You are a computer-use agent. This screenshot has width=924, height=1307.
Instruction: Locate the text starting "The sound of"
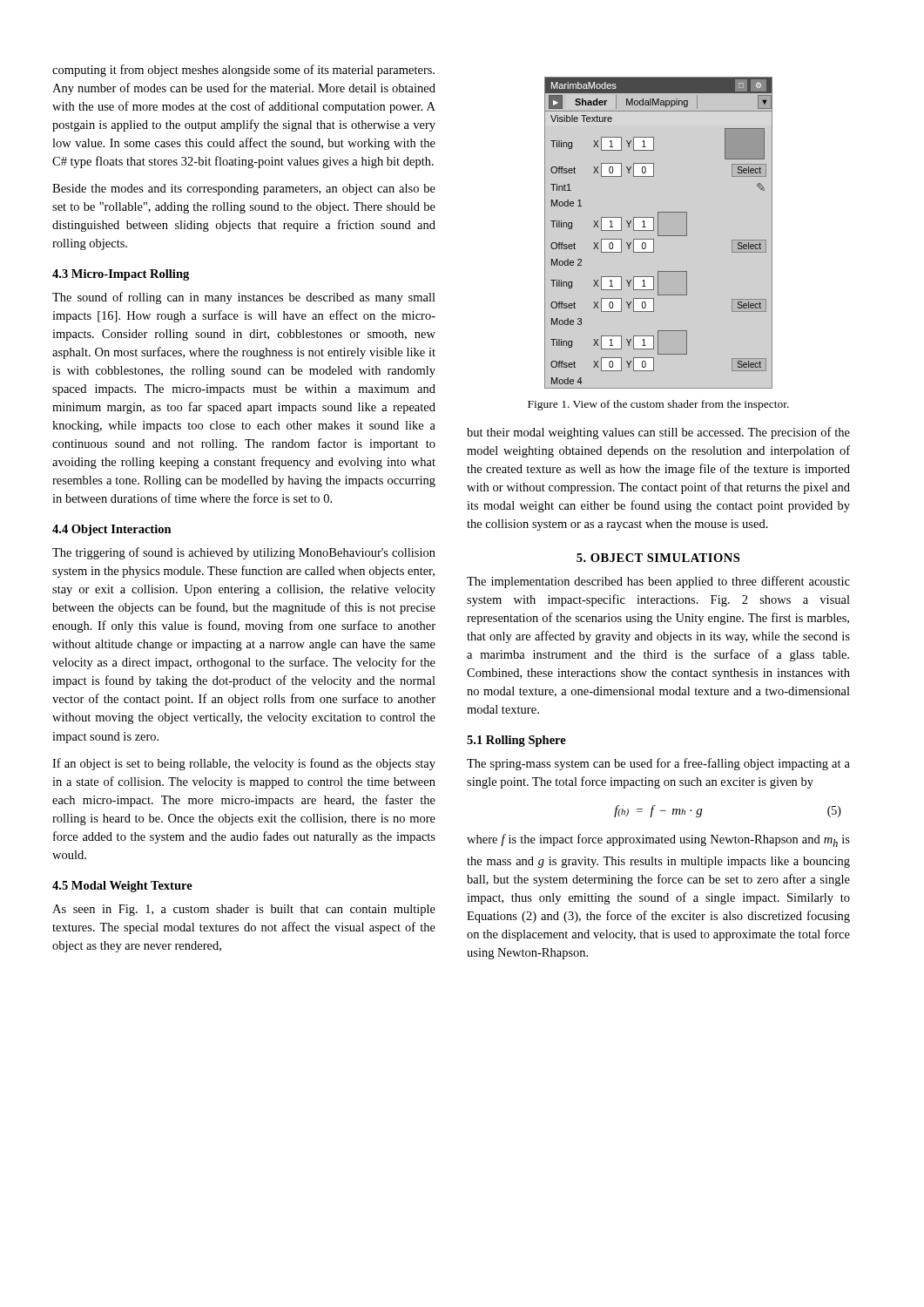[244, 398]
